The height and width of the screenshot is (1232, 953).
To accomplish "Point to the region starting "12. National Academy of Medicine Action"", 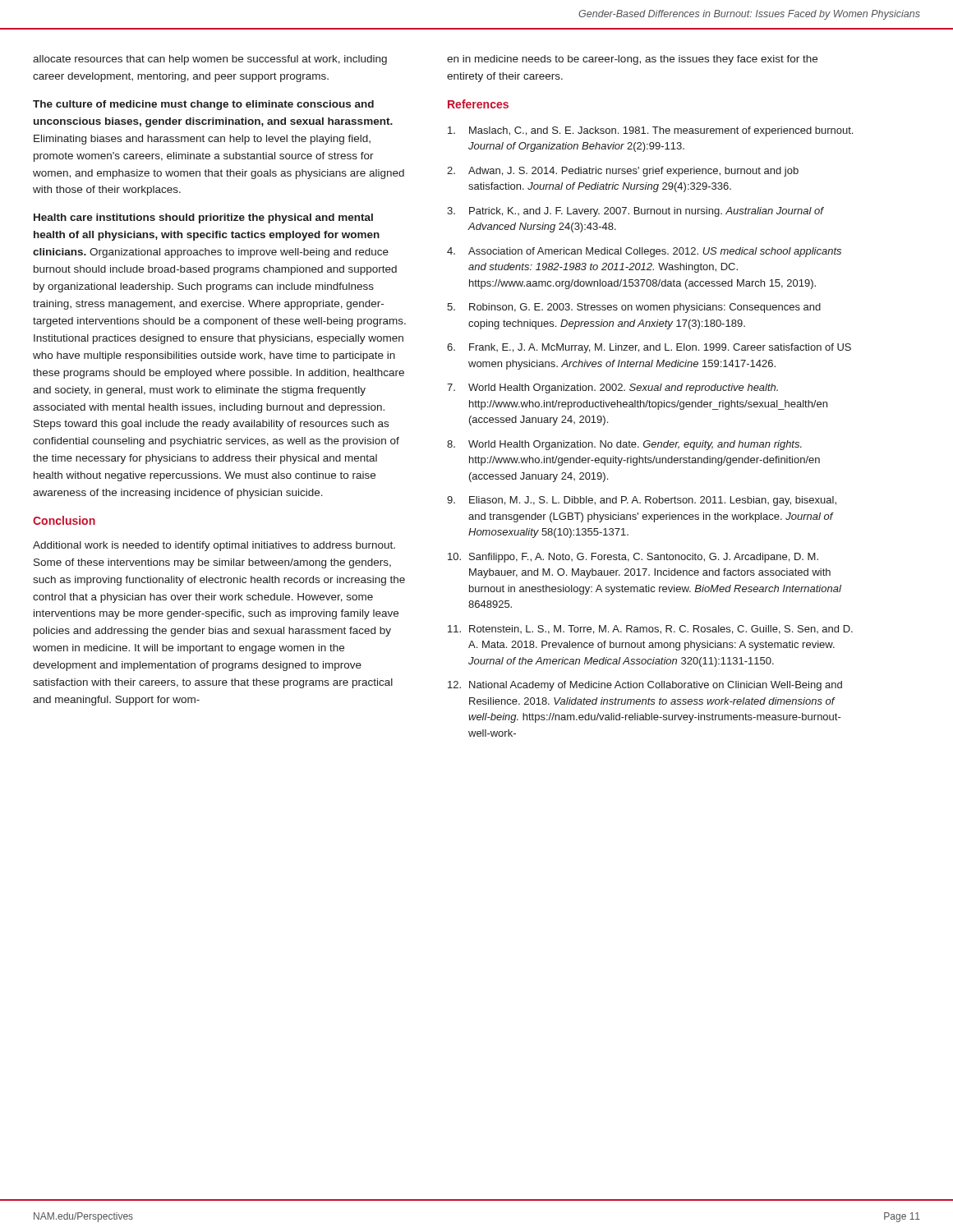I will (x=651, y=709).
